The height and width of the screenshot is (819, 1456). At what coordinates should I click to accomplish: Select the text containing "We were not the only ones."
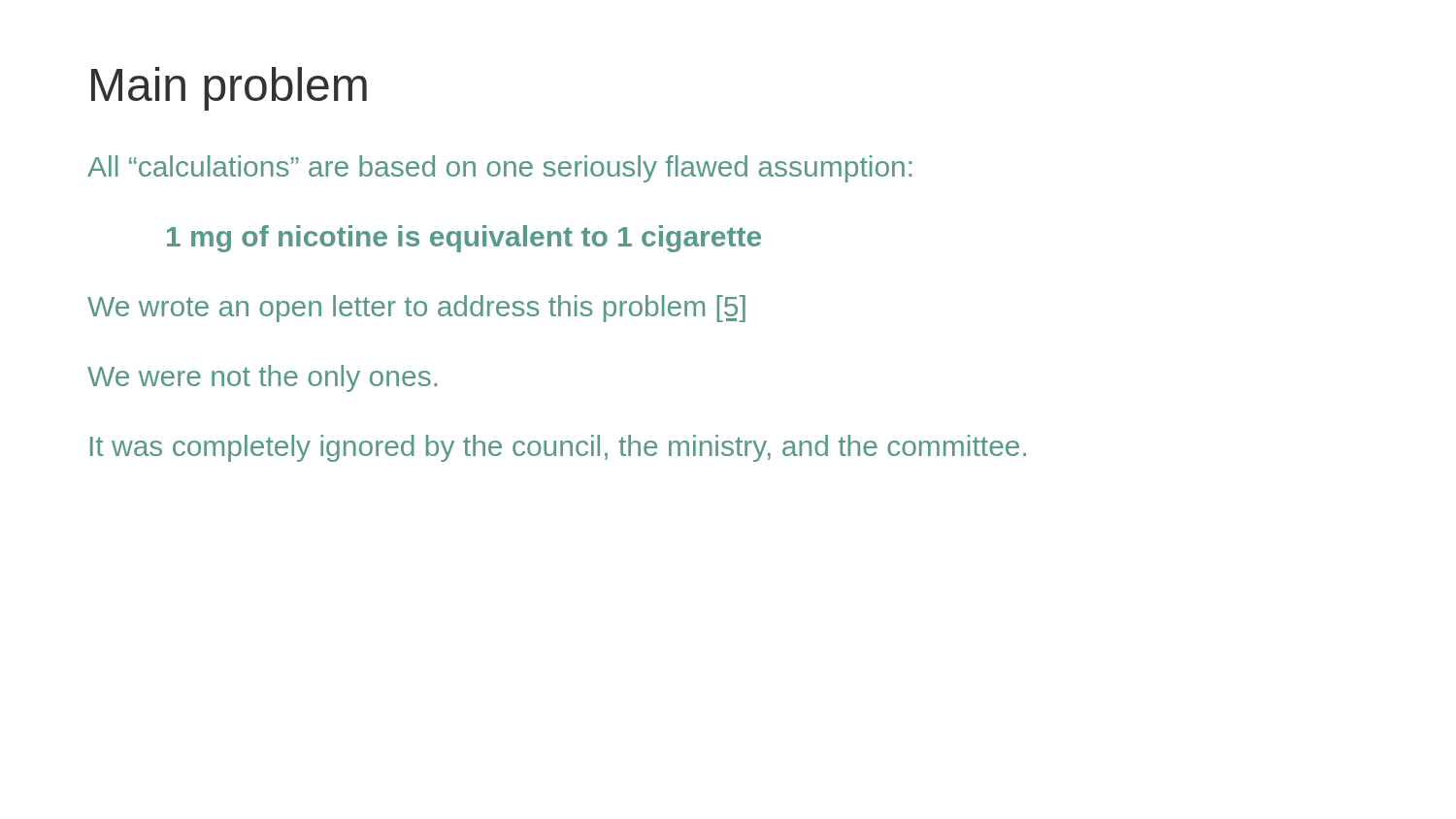[x=262, y=378]
